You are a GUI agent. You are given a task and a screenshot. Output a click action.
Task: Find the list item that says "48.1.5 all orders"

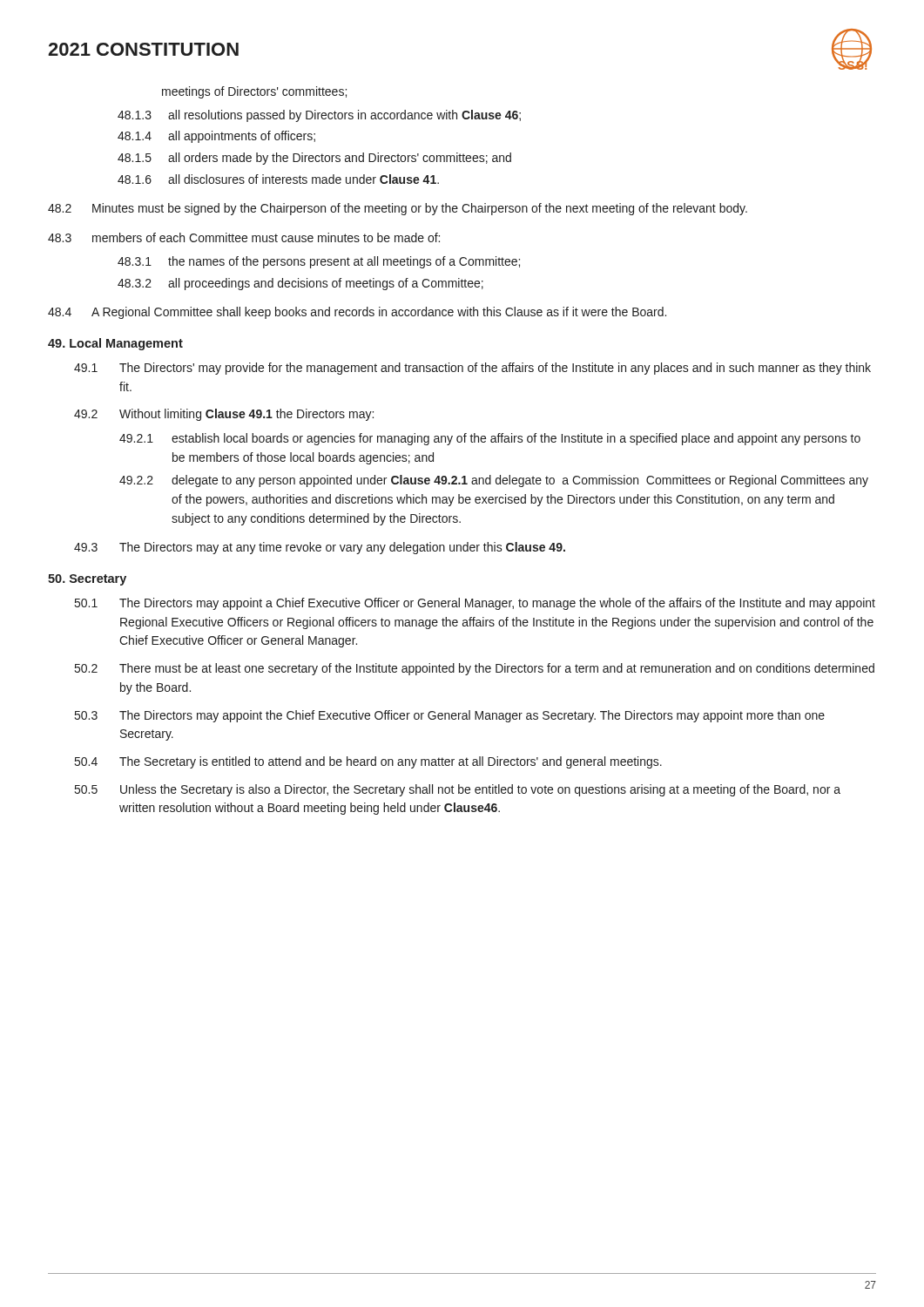click(315, 158)
